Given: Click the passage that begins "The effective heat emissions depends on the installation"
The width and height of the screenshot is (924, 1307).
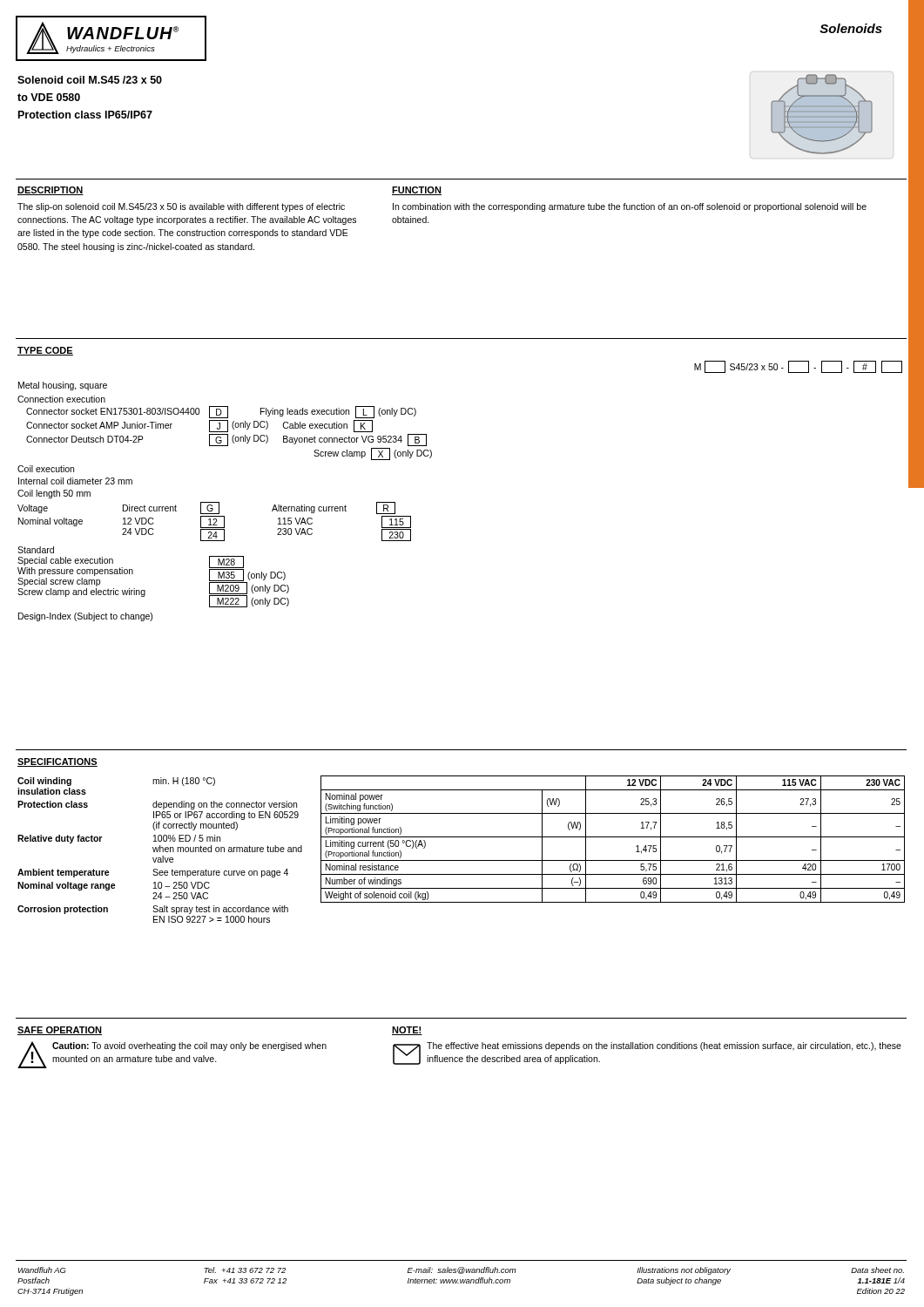Looking at the screenshot, I should click(648, 1054).
